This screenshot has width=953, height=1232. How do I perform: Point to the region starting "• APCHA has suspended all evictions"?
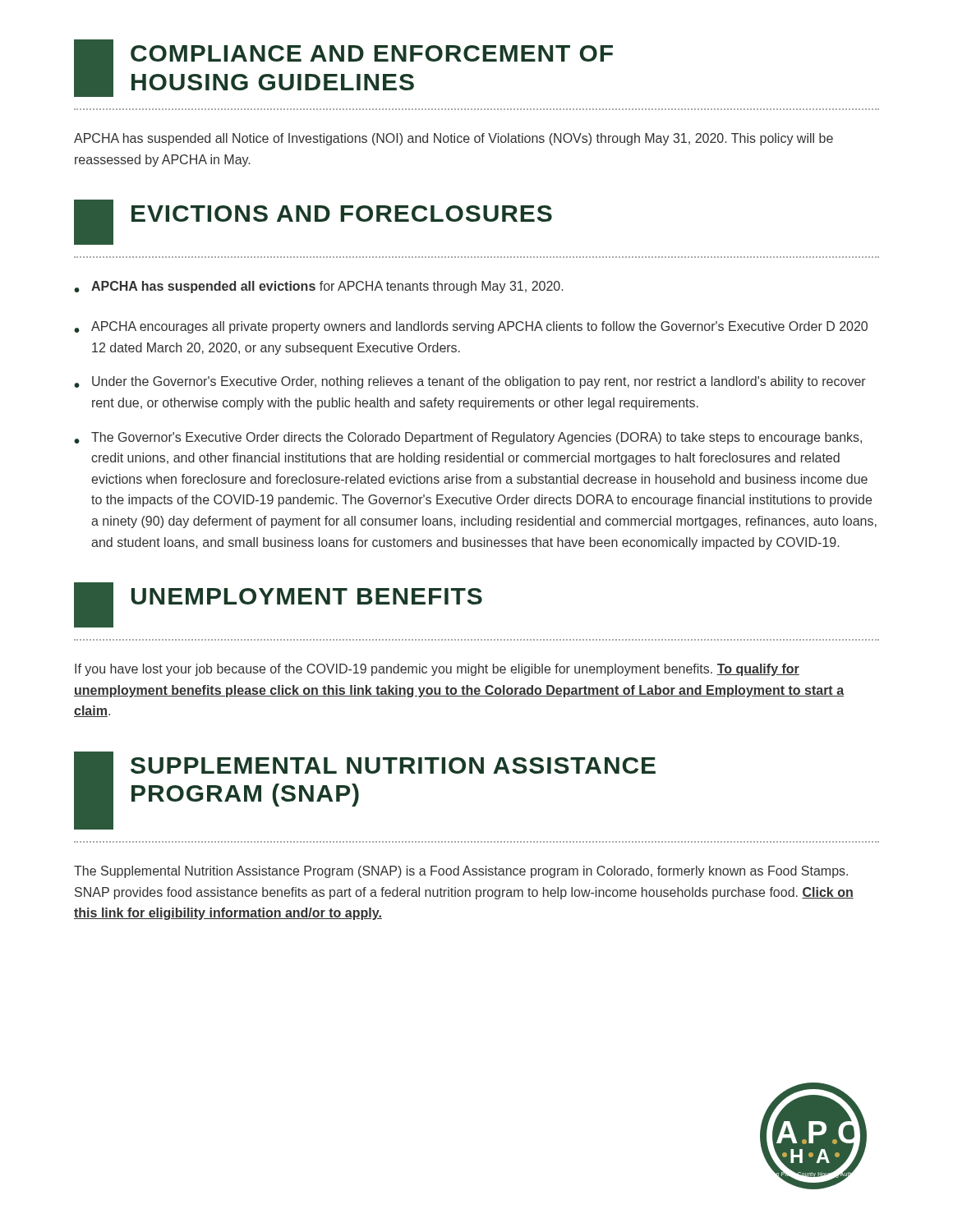476,290
